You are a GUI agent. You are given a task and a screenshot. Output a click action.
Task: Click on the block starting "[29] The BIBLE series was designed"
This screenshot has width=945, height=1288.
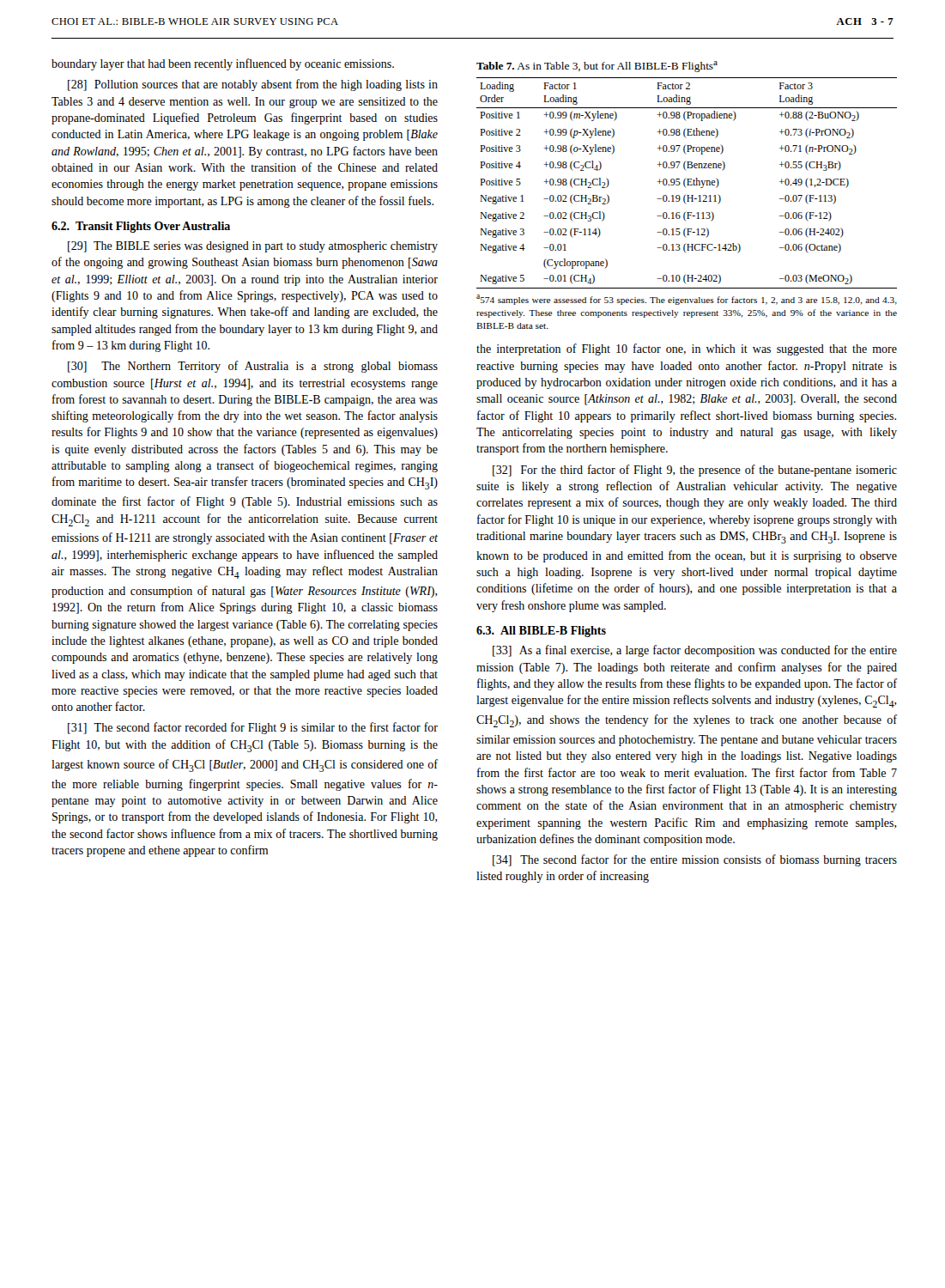click(245, 296)
